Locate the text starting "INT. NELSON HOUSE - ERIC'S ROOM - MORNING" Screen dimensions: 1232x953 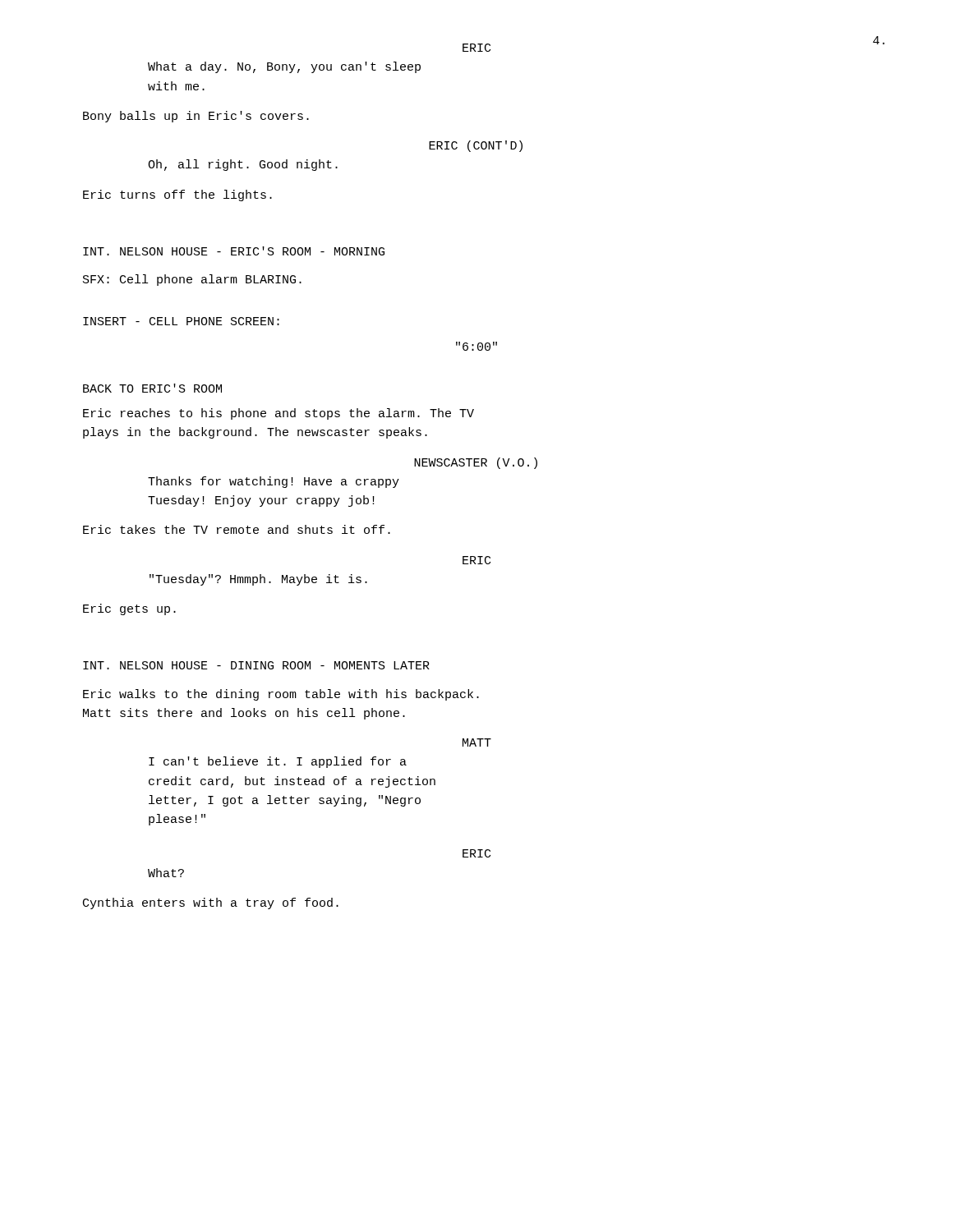[x=234, y=252]
